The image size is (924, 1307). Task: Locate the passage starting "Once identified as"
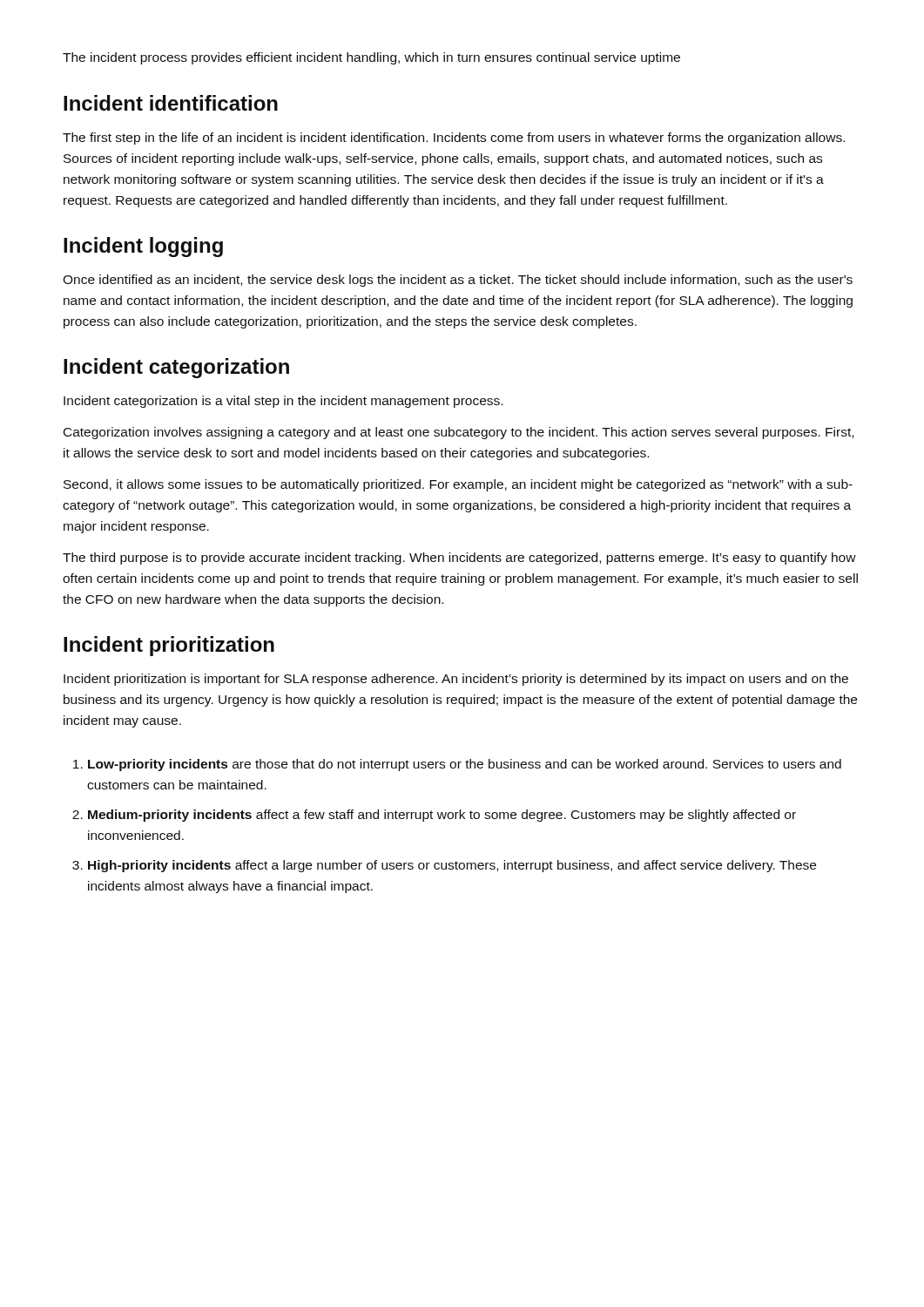pos(458,300)
